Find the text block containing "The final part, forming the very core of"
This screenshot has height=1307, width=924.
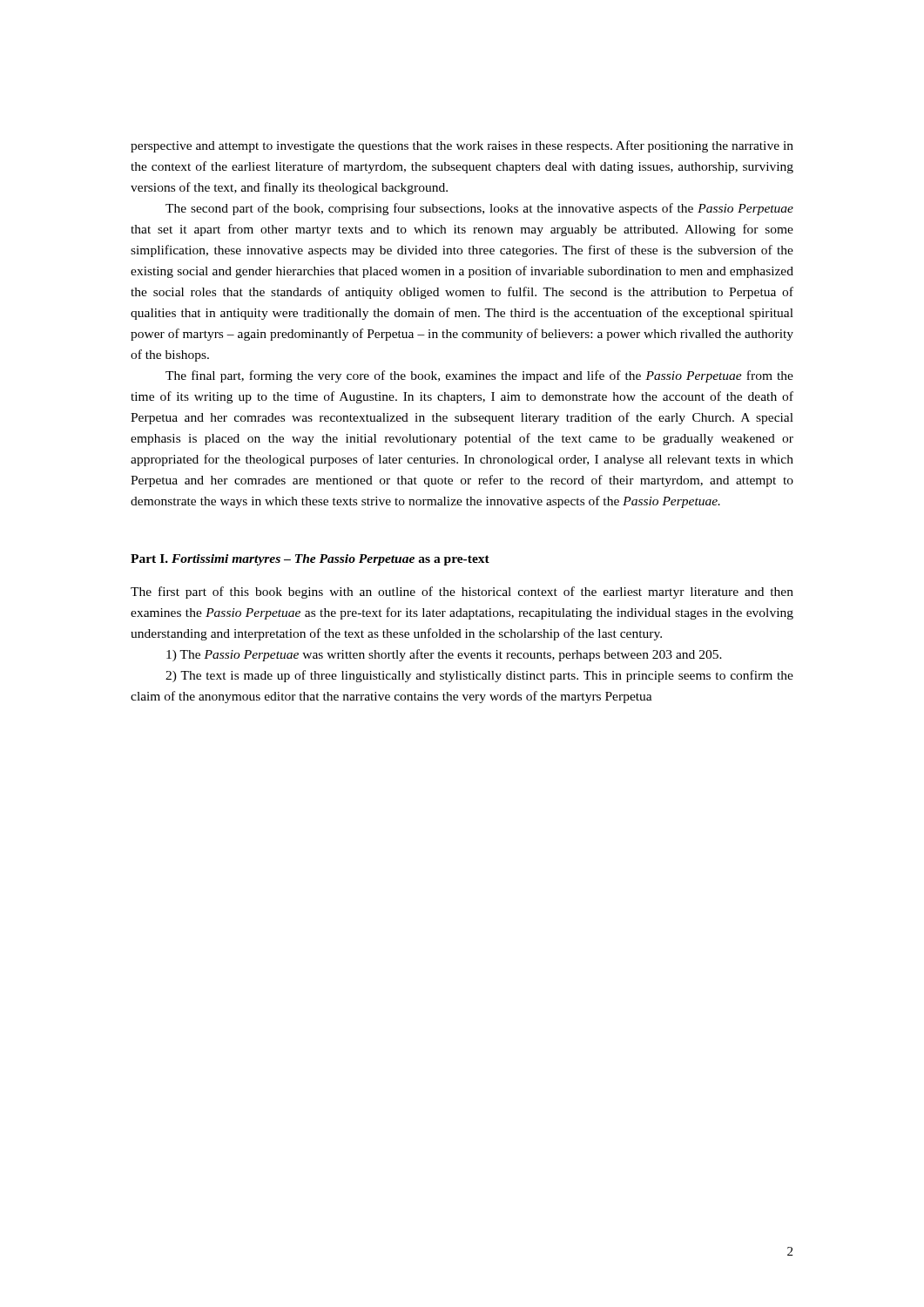point(462,438)
